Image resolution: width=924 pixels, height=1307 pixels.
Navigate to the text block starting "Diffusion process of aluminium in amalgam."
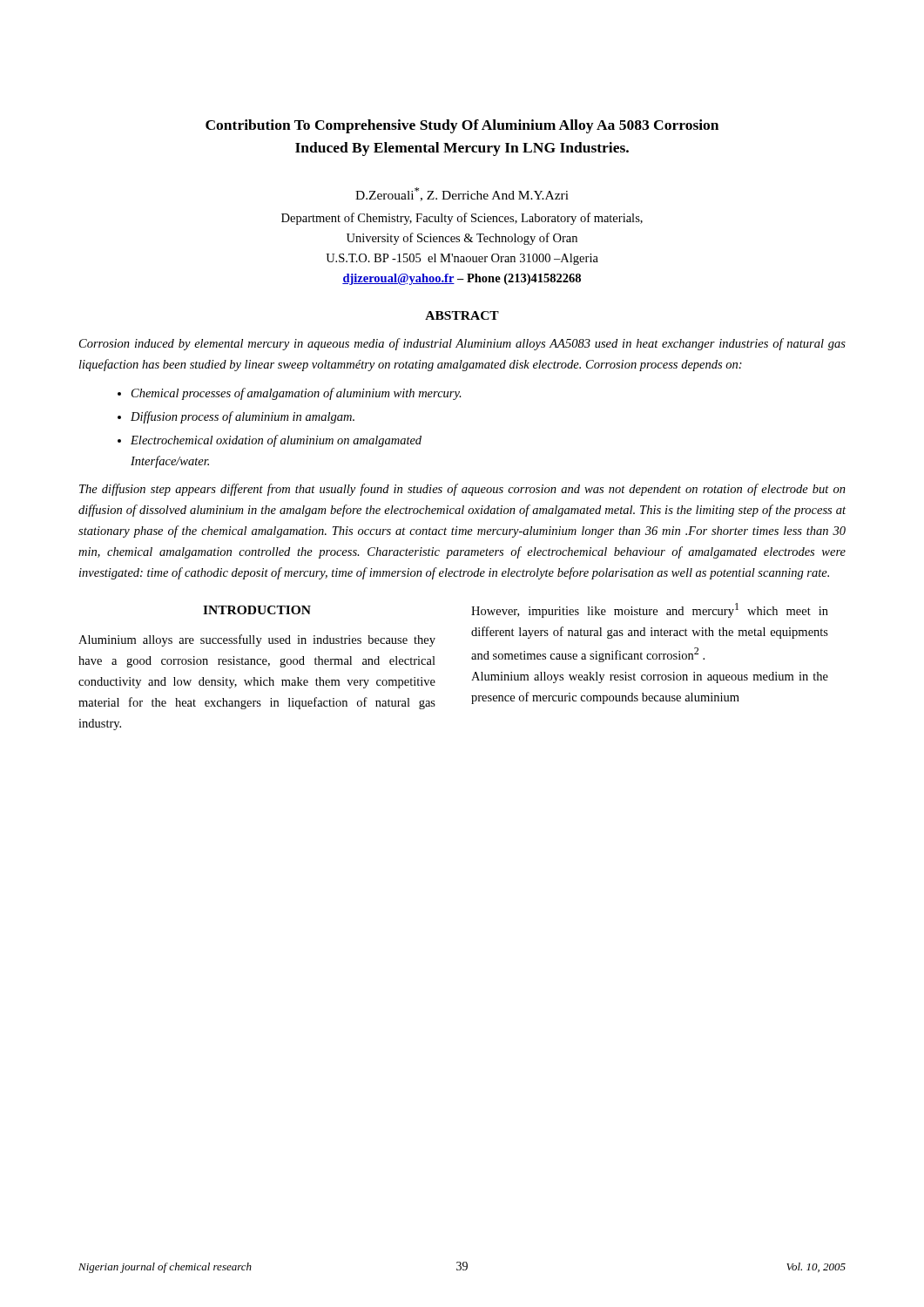243,416
